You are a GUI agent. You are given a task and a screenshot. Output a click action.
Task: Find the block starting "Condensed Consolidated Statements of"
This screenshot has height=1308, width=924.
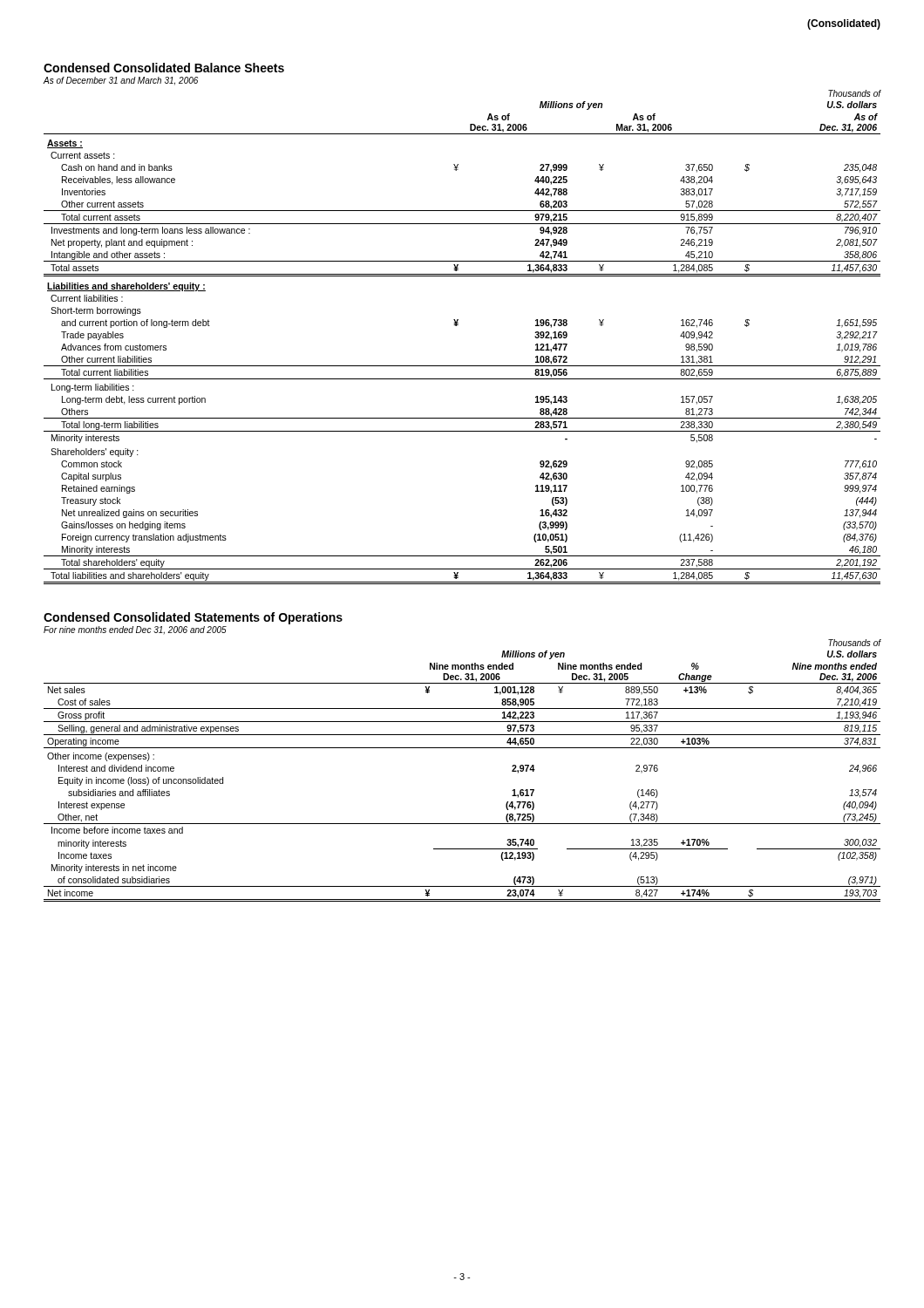[x=193, y=617]
